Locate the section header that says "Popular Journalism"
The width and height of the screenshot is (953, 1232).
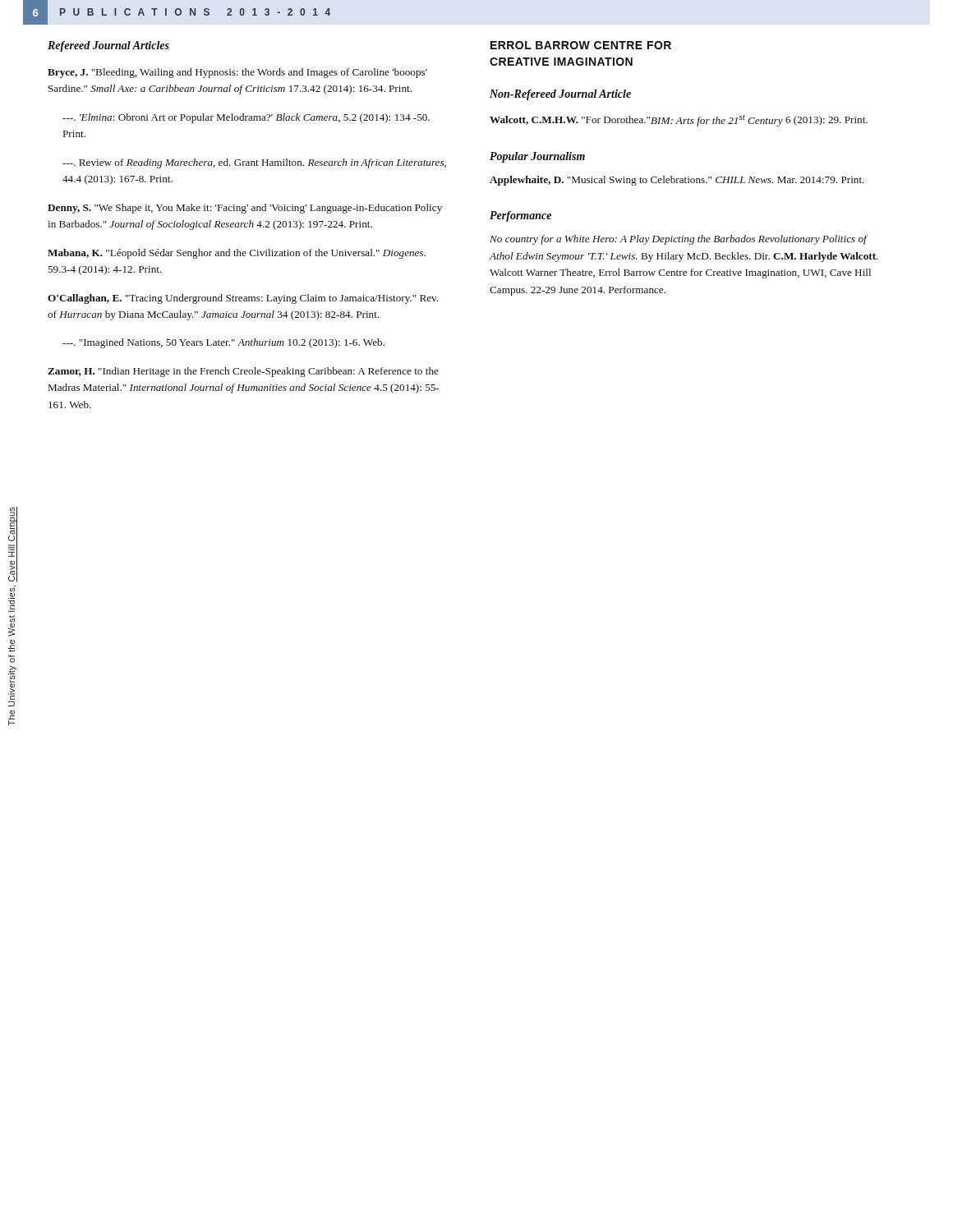537,156
